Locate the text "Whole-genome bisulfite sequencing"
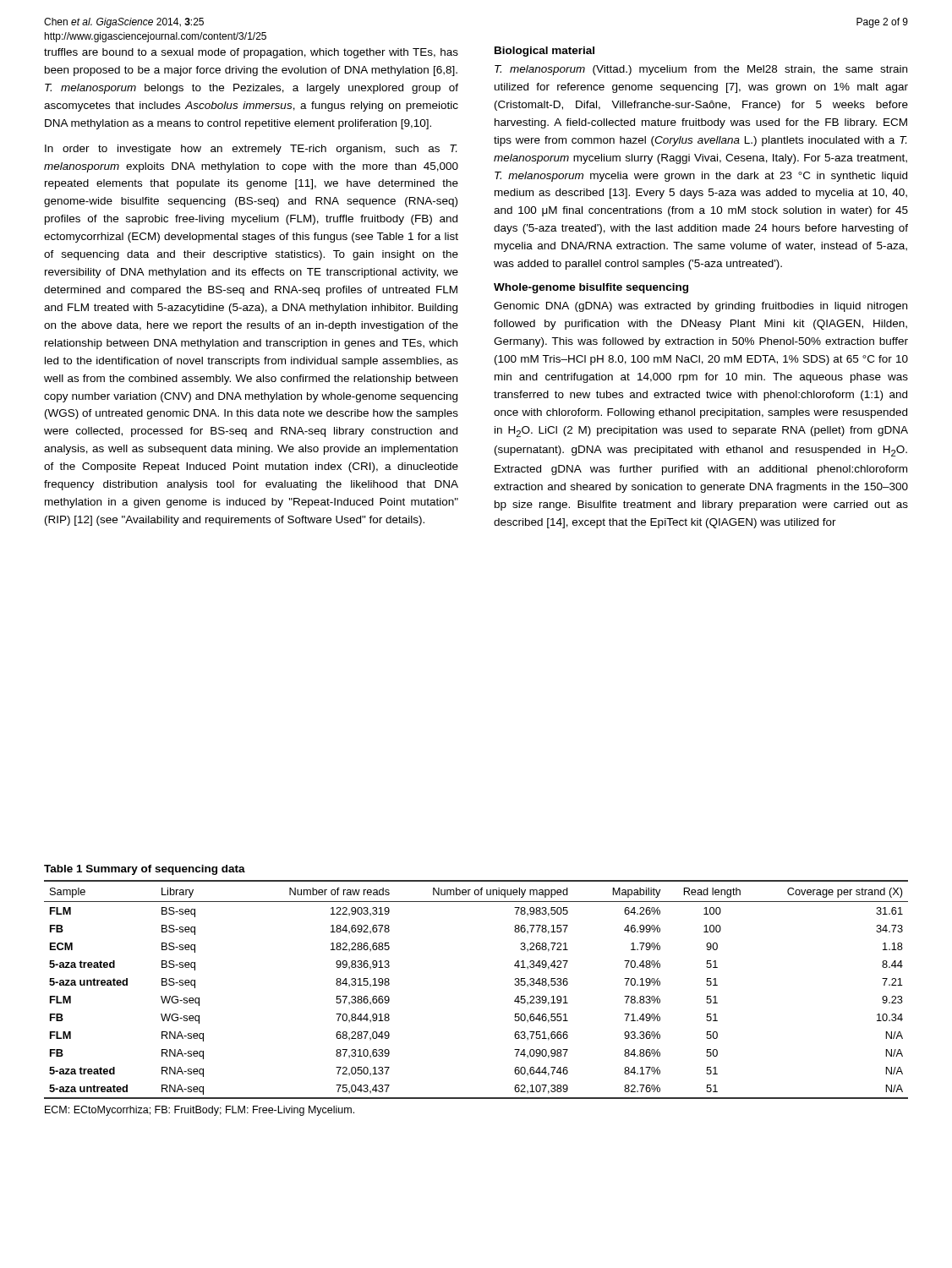The width and height of the screenshot is (952, 1268). (x=591, y=287)
